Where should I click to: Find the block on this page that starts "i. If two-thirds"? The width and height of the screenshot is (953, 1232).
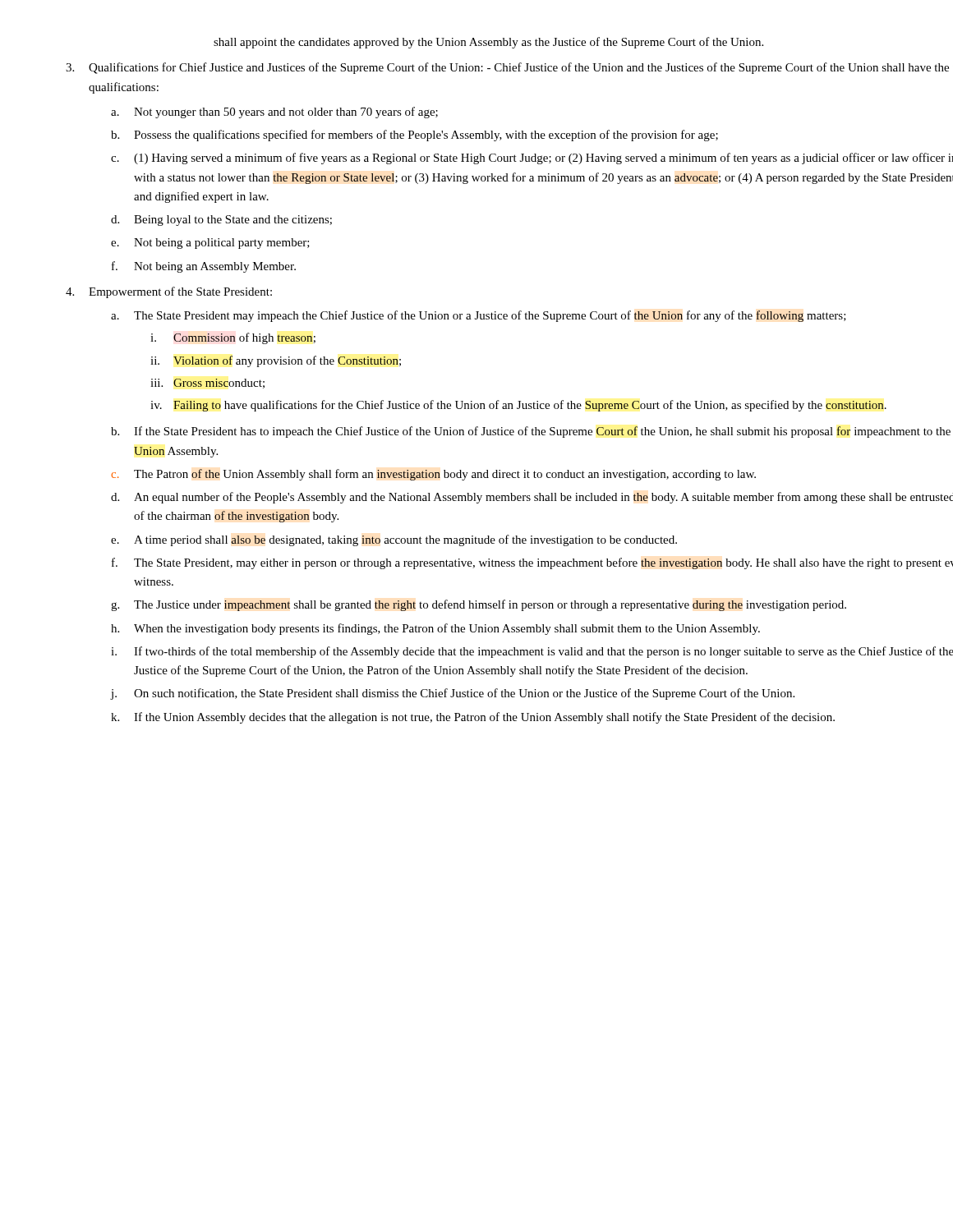[532, 661]
